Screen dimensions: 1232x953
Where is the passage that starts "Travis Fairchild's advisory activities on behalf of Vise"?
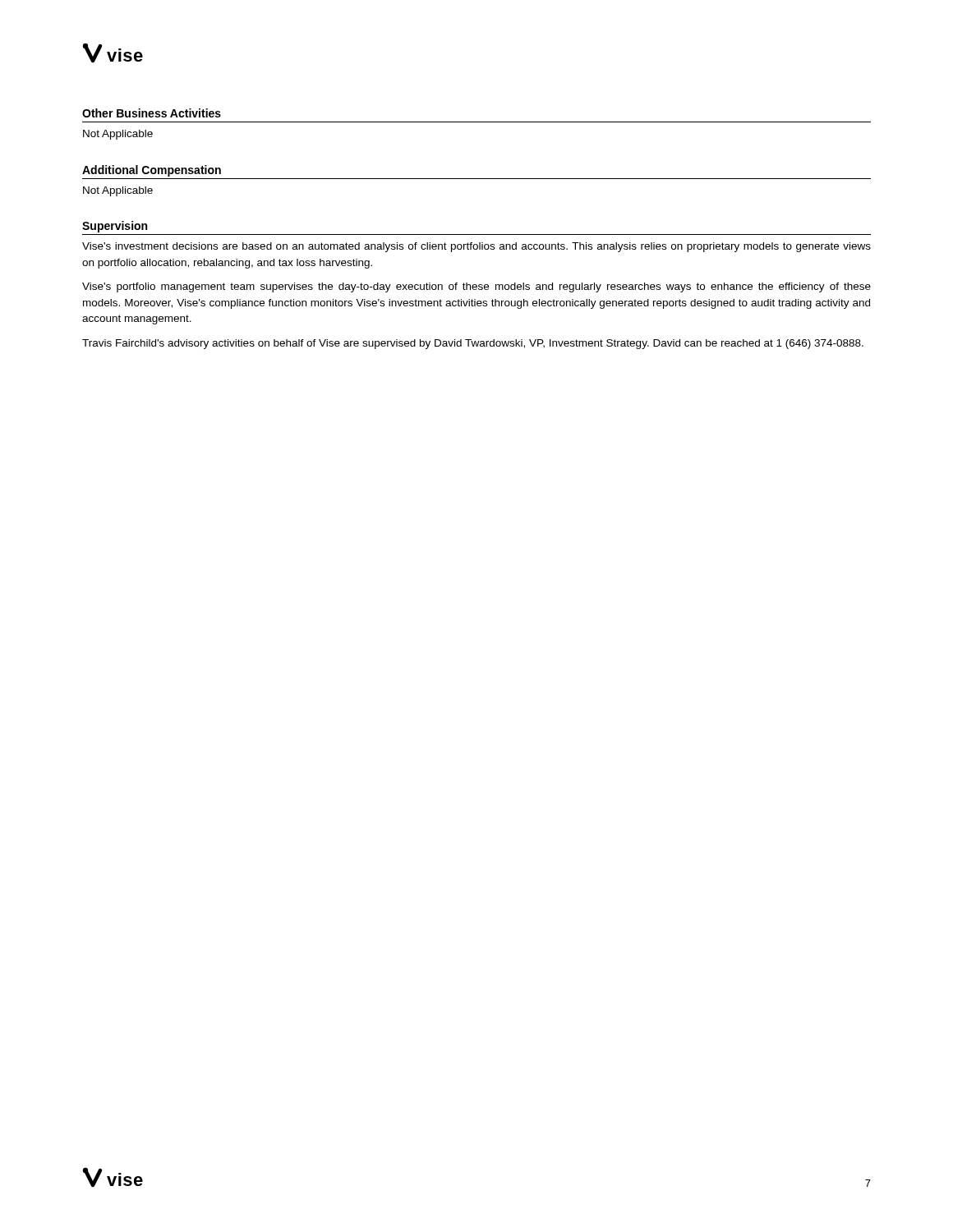473,343
